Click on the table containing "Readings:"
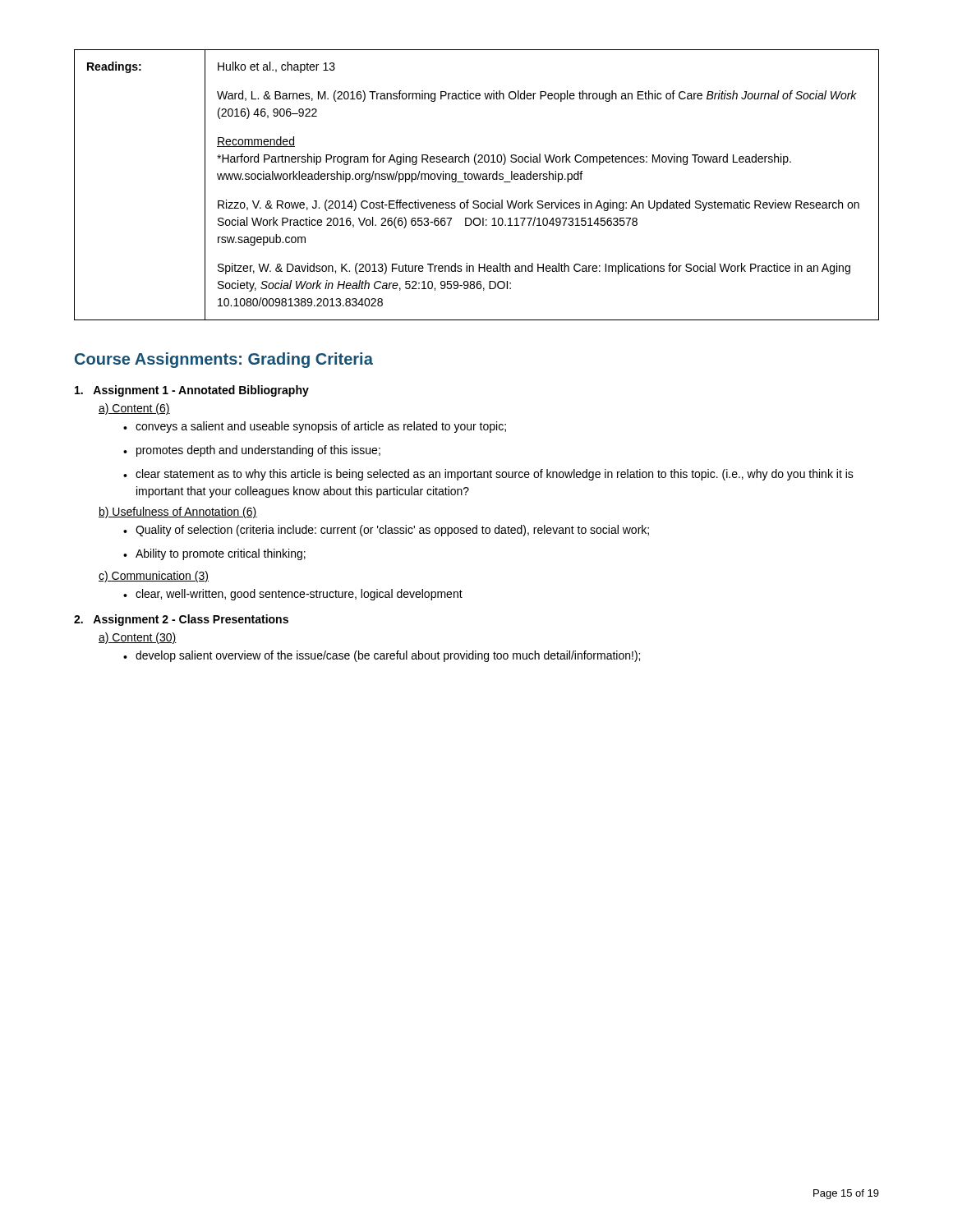The image size is (953, 1232). pos(476,185)
